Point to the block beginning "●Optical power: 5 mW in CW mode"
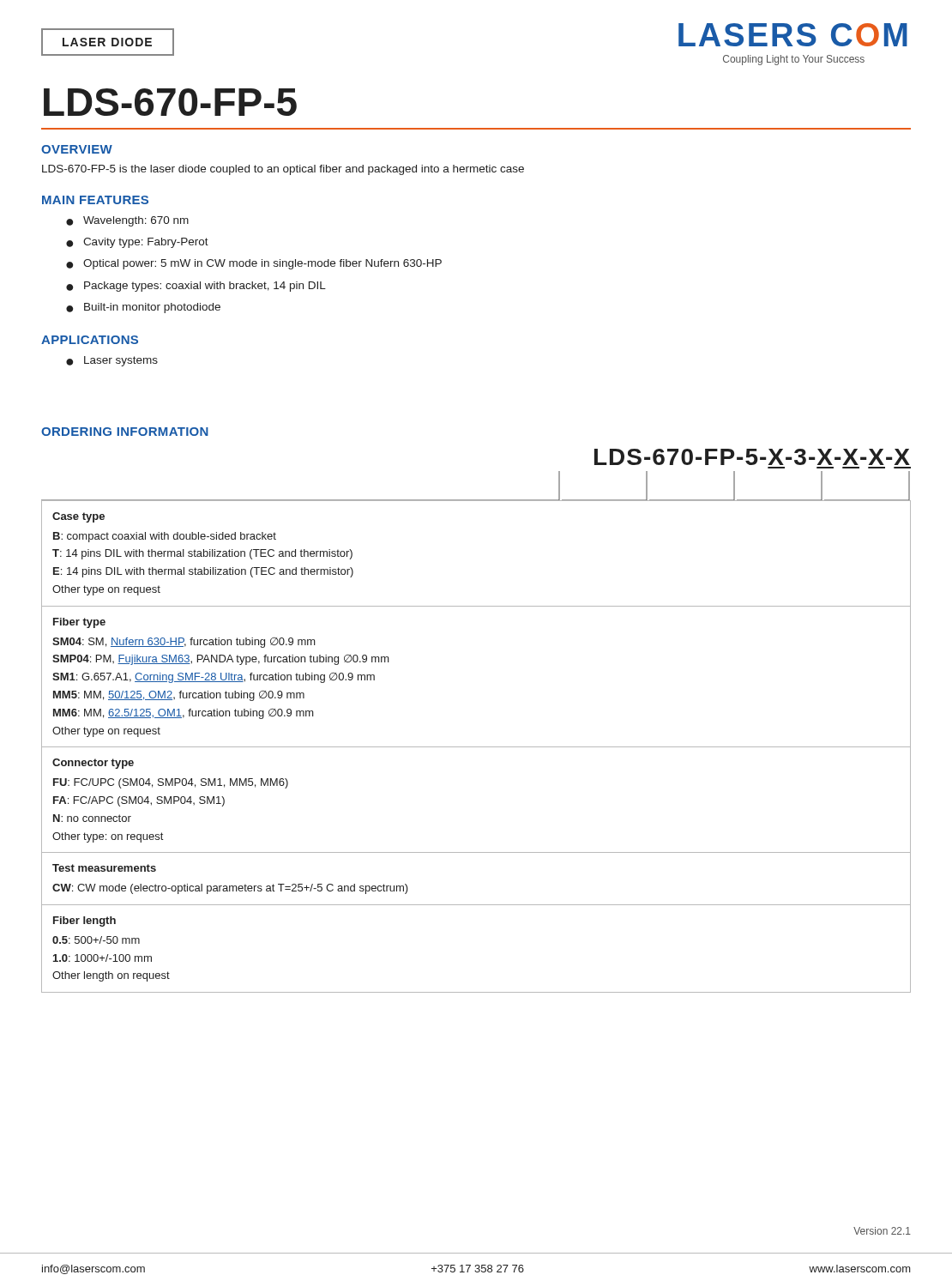 point(254,265)
